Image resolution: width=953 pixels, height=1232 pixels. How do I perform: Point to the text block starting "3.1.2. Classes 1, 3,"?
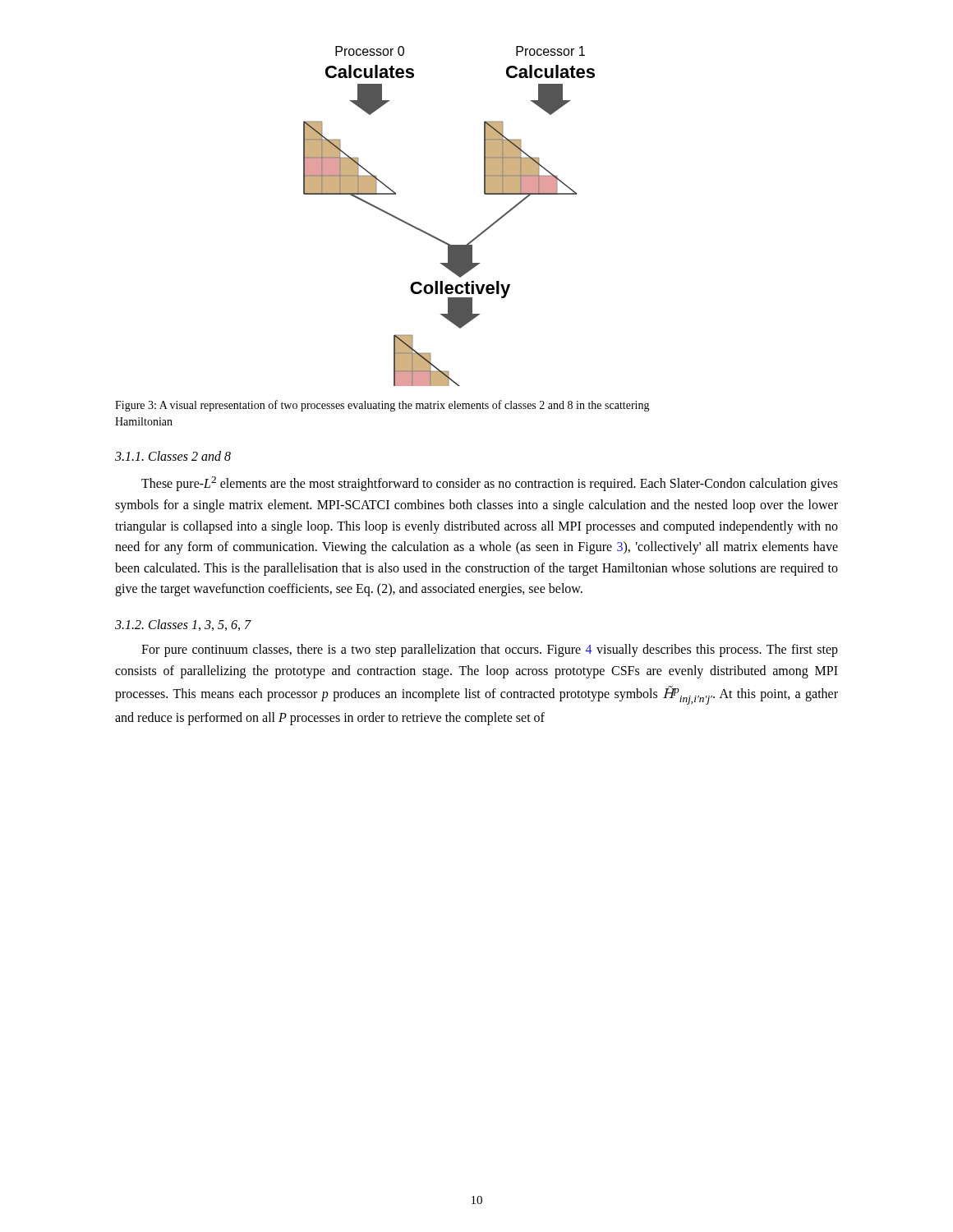click(183, 625)
